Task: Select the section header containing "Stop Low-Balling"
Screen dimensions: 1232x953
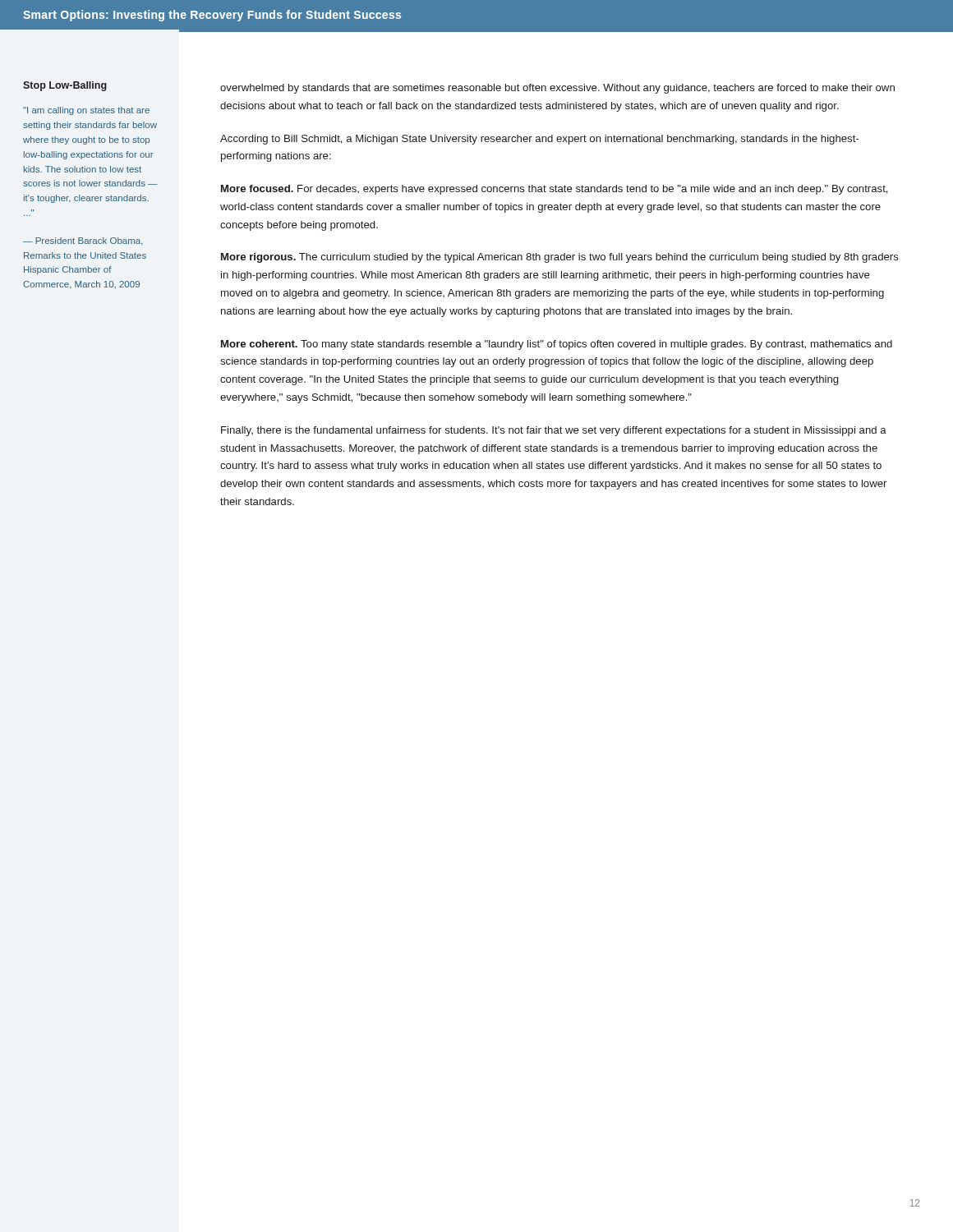Action: (65, 85)
